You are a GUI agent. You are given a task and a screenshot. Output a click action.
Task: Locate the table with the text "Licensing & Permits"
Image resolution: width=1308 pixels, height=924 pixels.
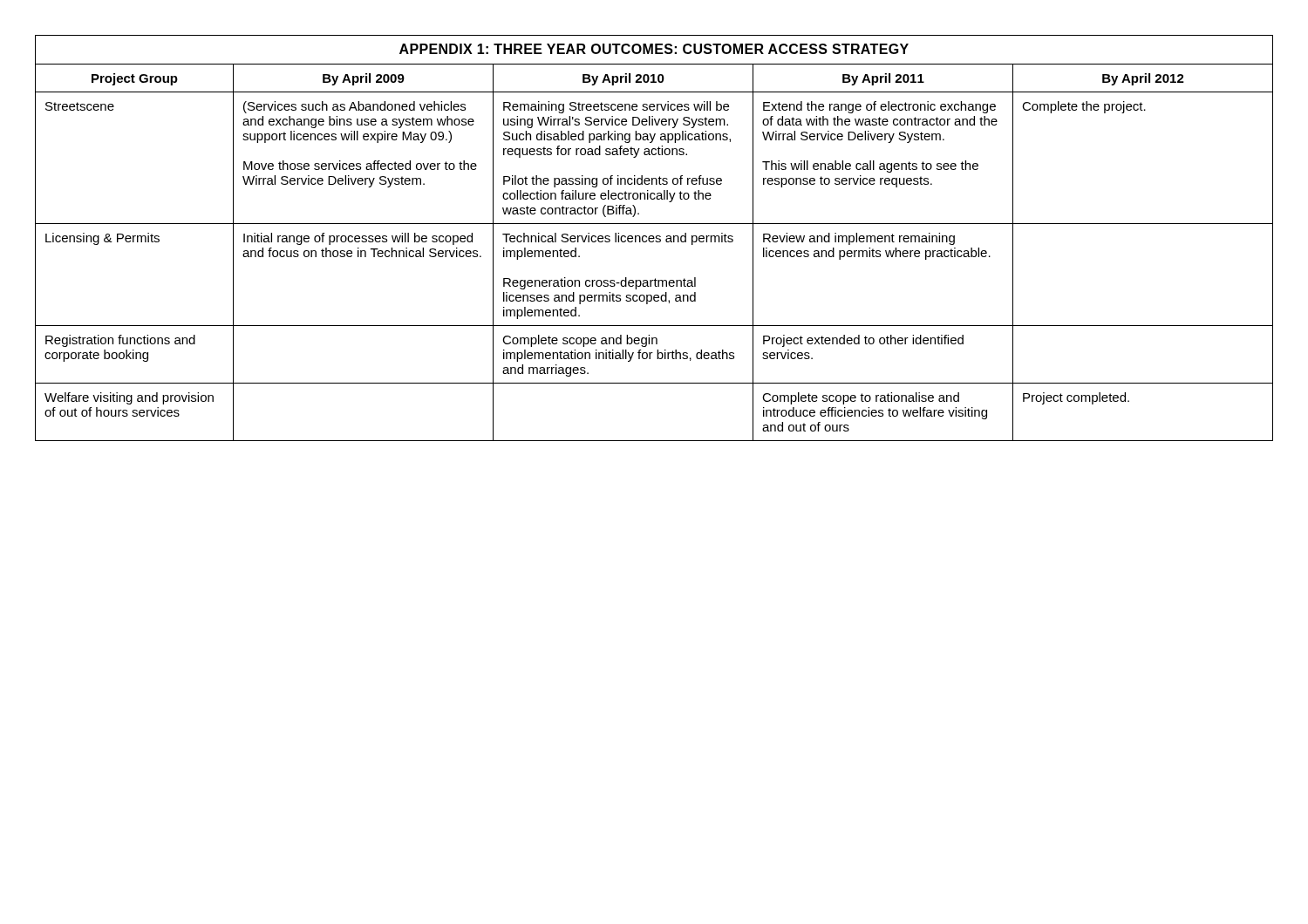point(654,238)
